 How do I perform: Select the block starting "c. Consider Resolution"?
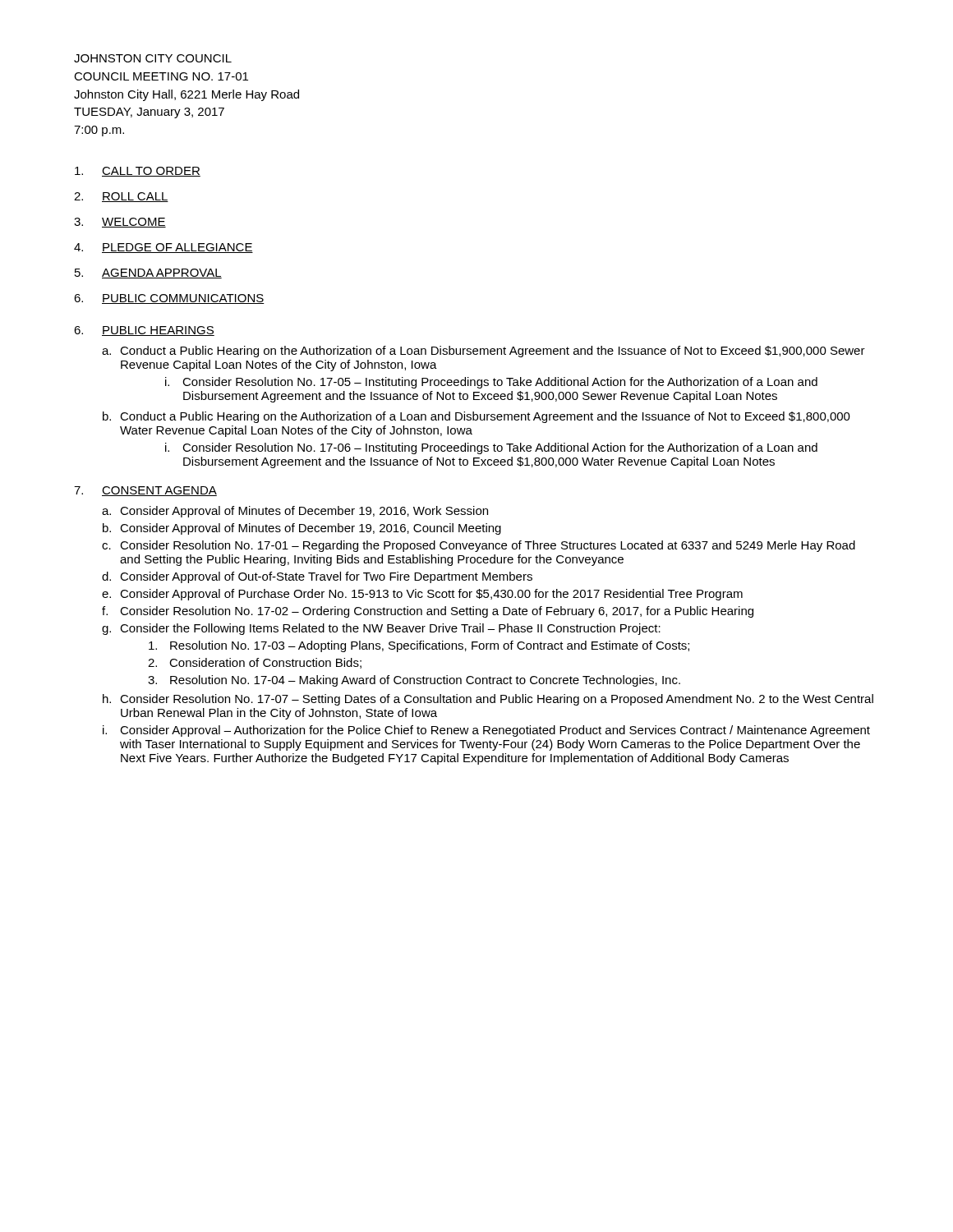490,552
